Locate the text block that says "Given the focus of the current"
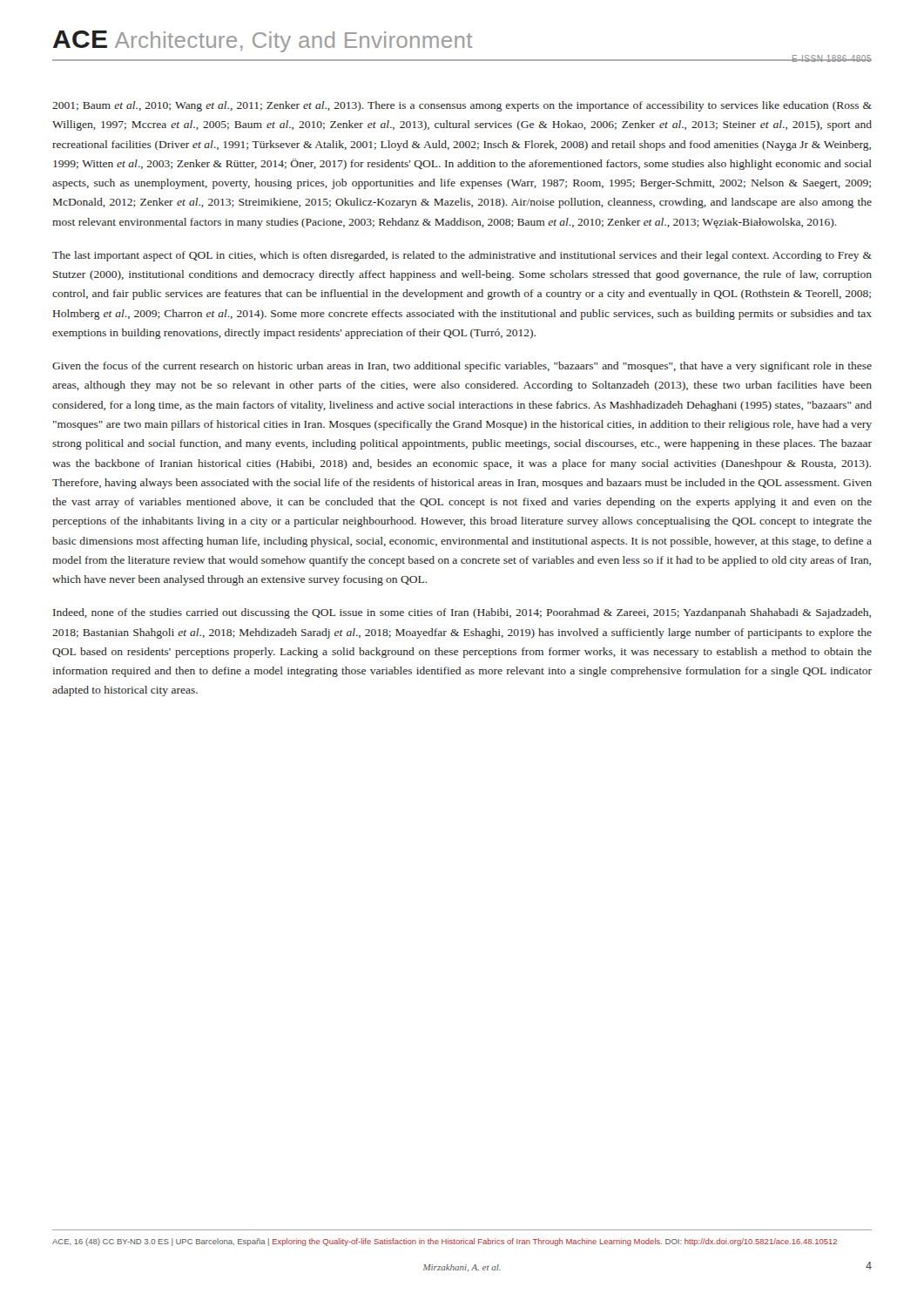 pyautogui.click(x=462, y=472)
